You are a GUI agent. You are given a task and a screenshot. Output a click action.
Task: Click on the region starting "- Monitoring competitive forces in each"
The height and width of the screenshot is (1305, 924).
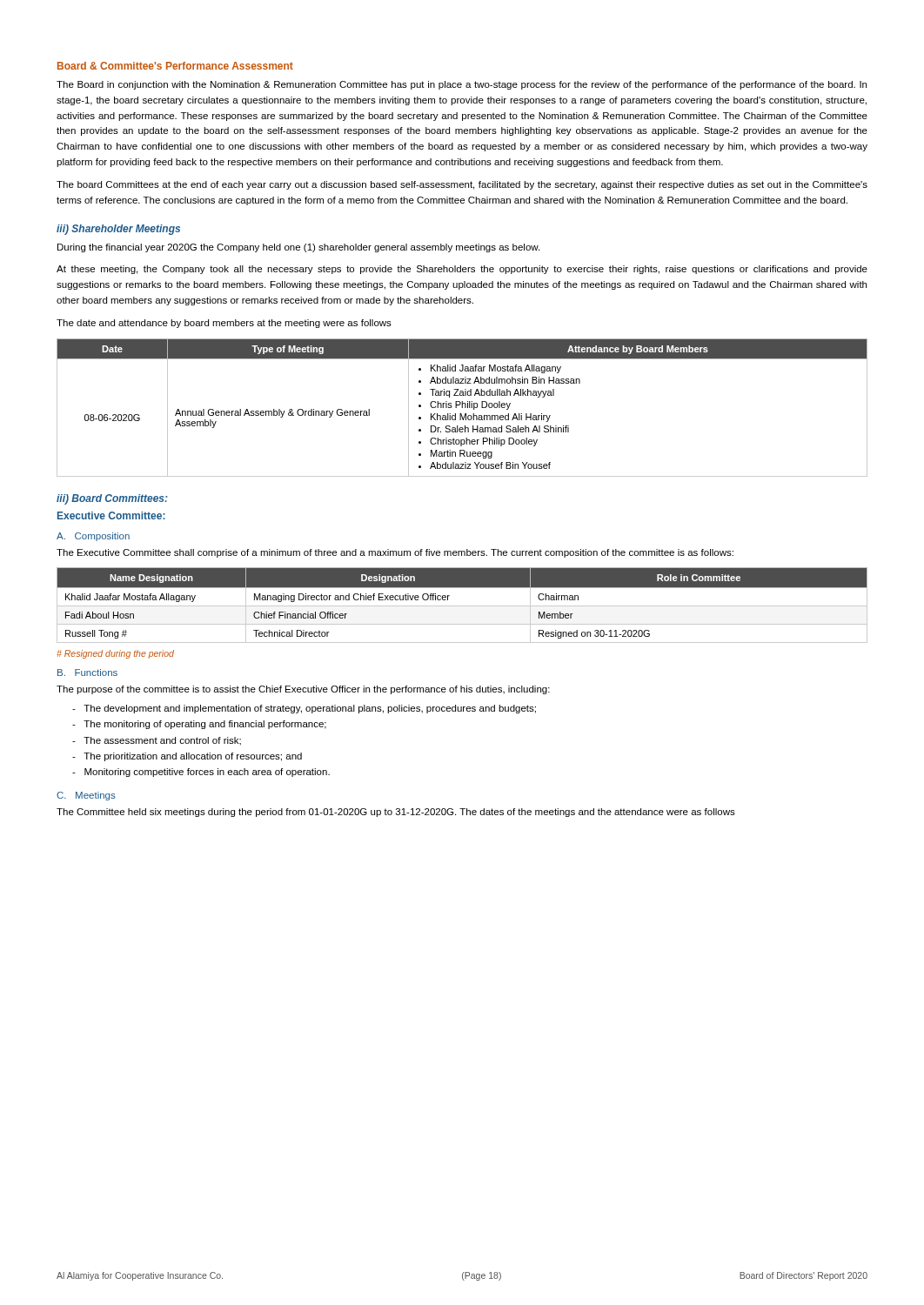tap(201, 772)
